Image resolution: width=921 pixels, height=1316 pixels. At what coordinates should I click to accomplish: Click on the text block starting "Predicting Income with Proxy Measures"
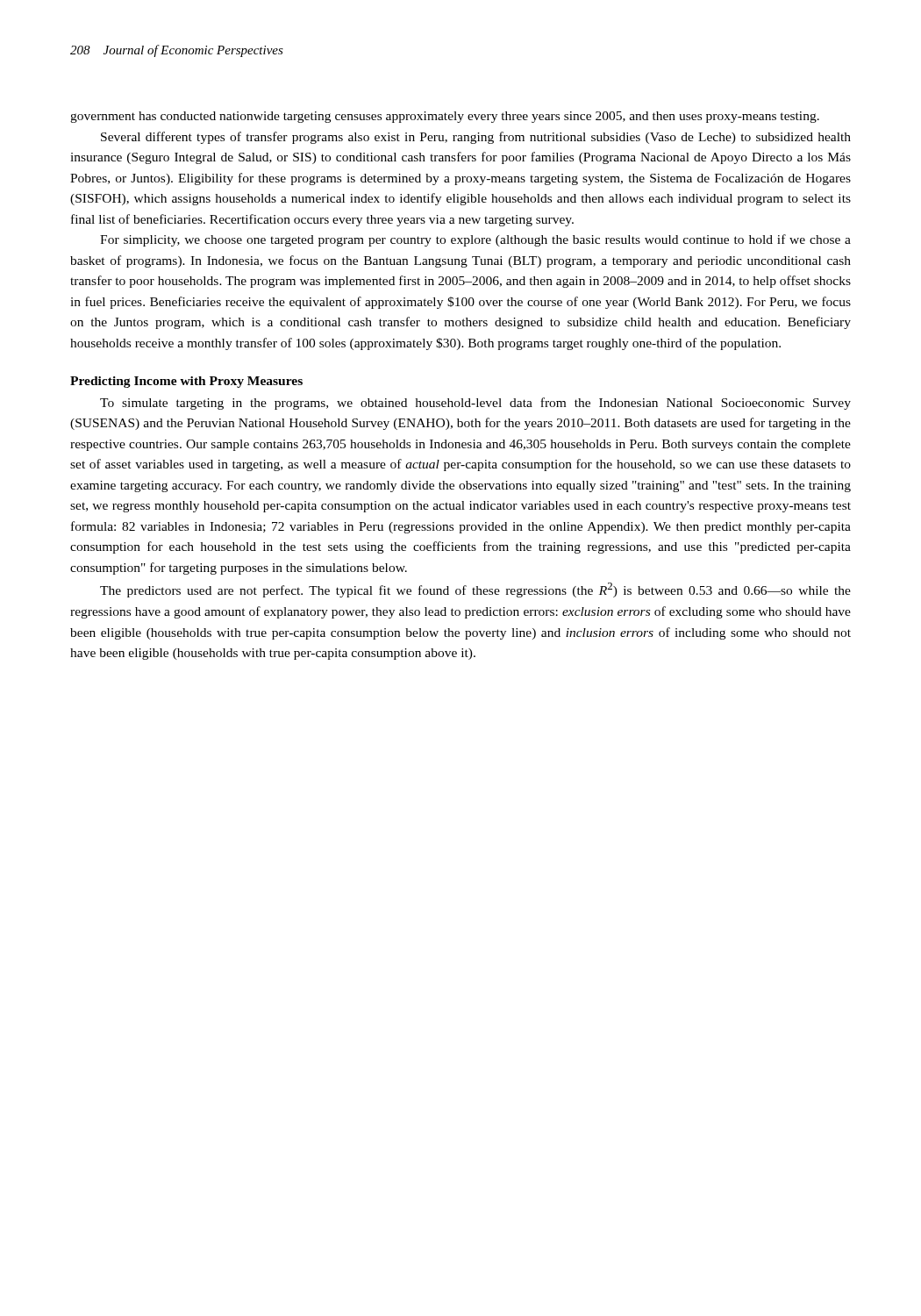187,380
